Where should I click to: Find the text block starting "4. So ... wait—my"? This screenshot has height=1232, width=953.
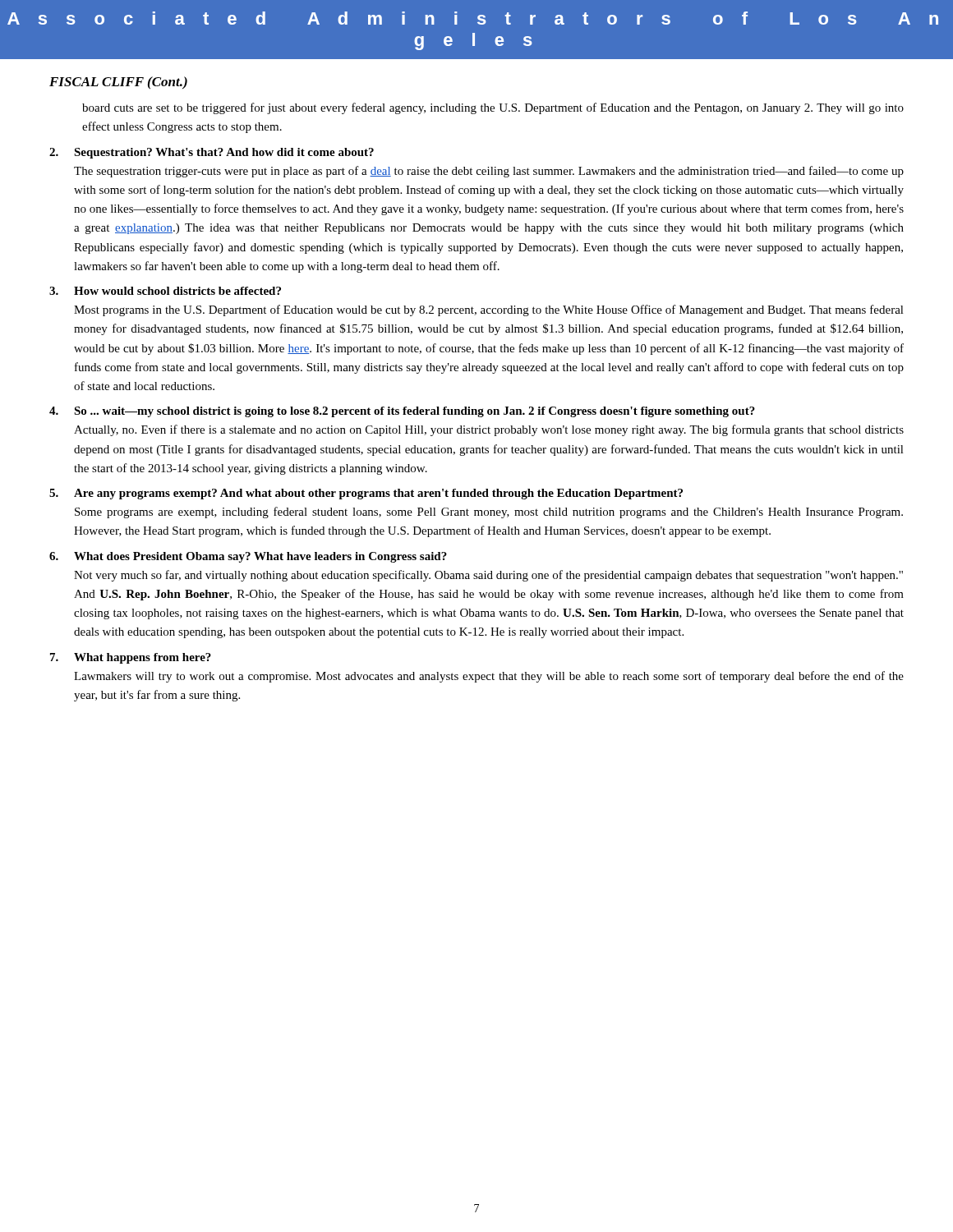476,441
